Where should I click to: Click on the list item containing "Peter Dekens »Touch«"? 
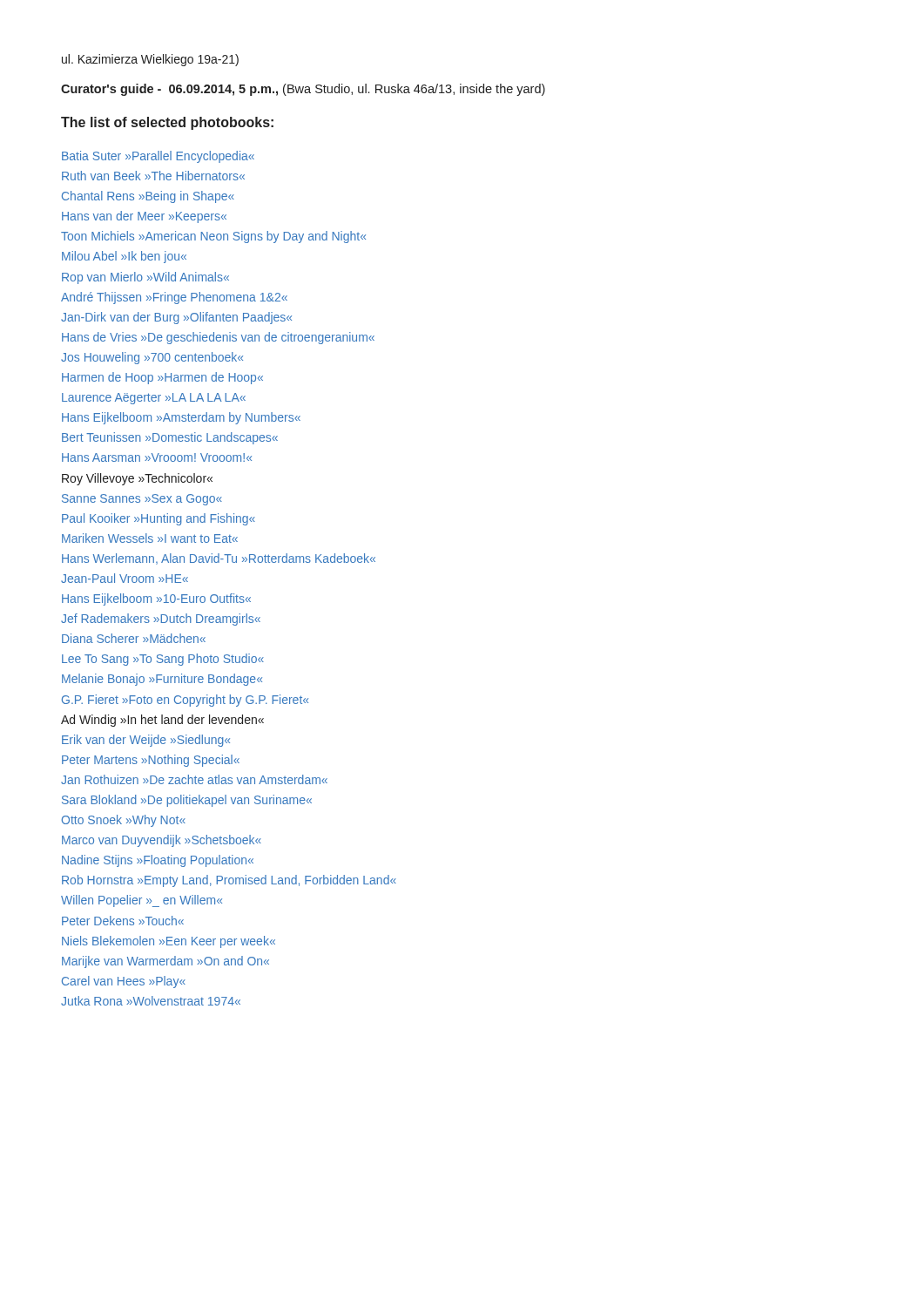pos(123,921)
